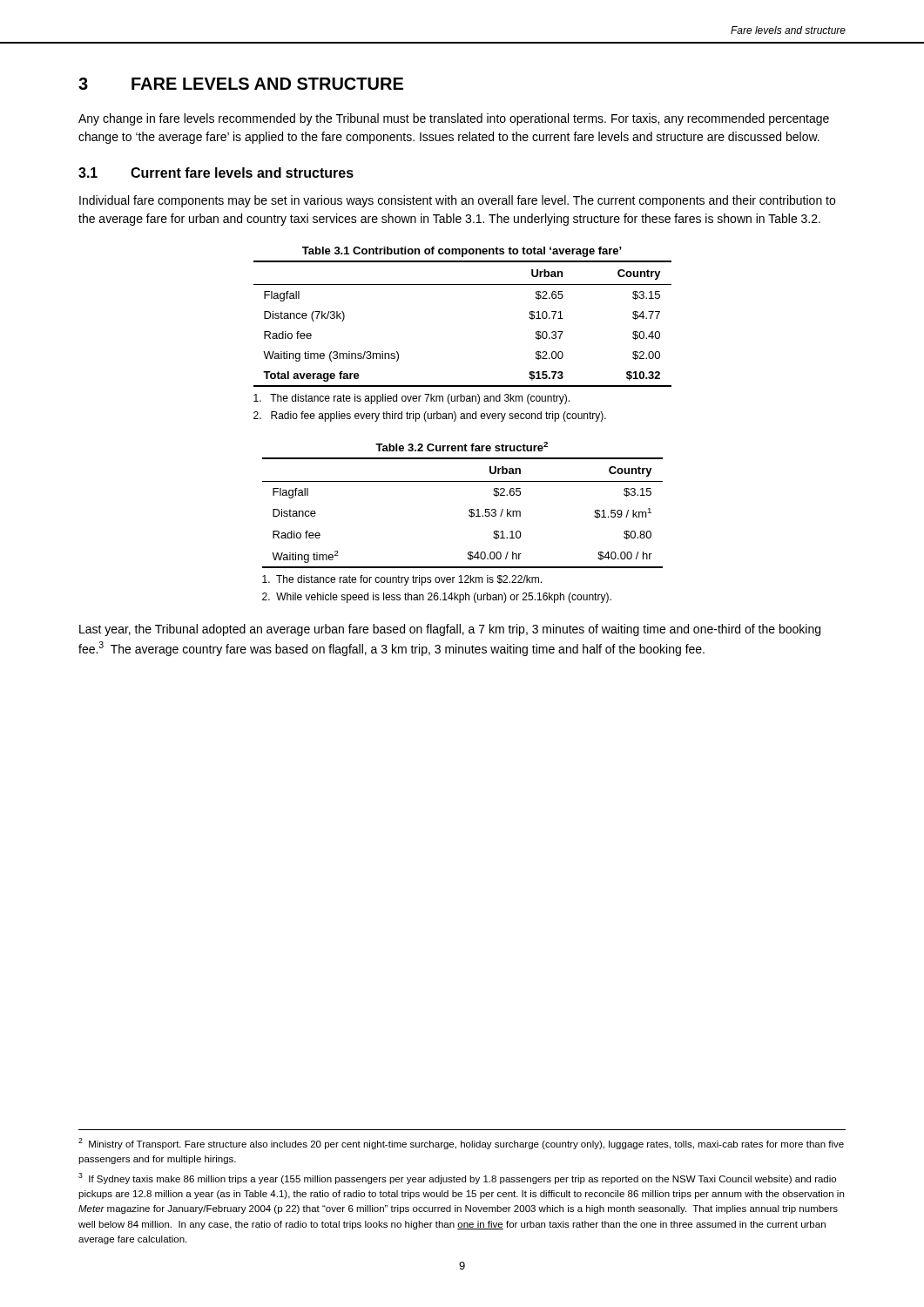Screen dimensions: 1307x924
Task: Select a footnote
Action: tap(462, 1191)
